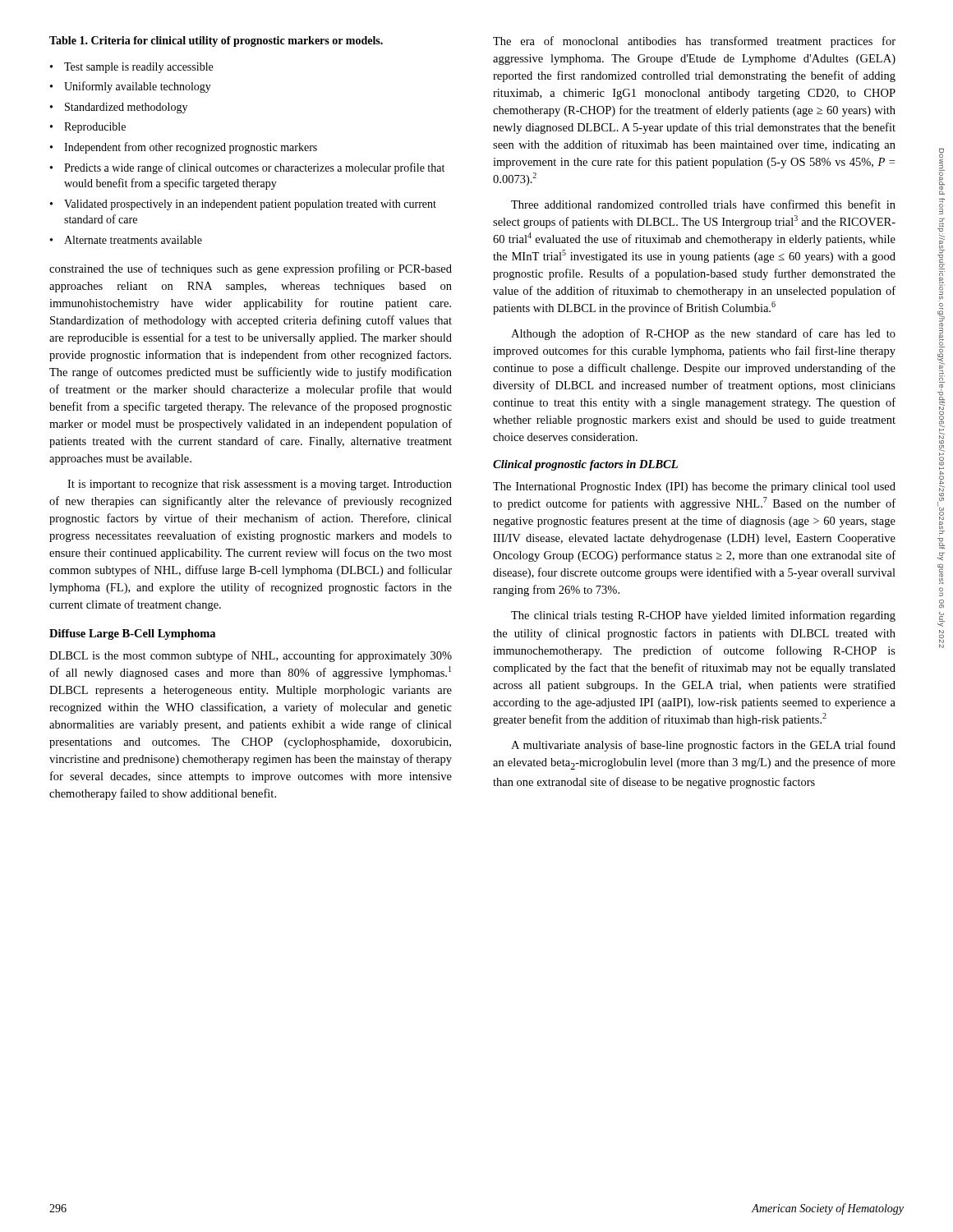Click on the text starting "Alternate treatments available"
The width and height of the screenshot is (953, 1232).
click(x=133, y=240)
